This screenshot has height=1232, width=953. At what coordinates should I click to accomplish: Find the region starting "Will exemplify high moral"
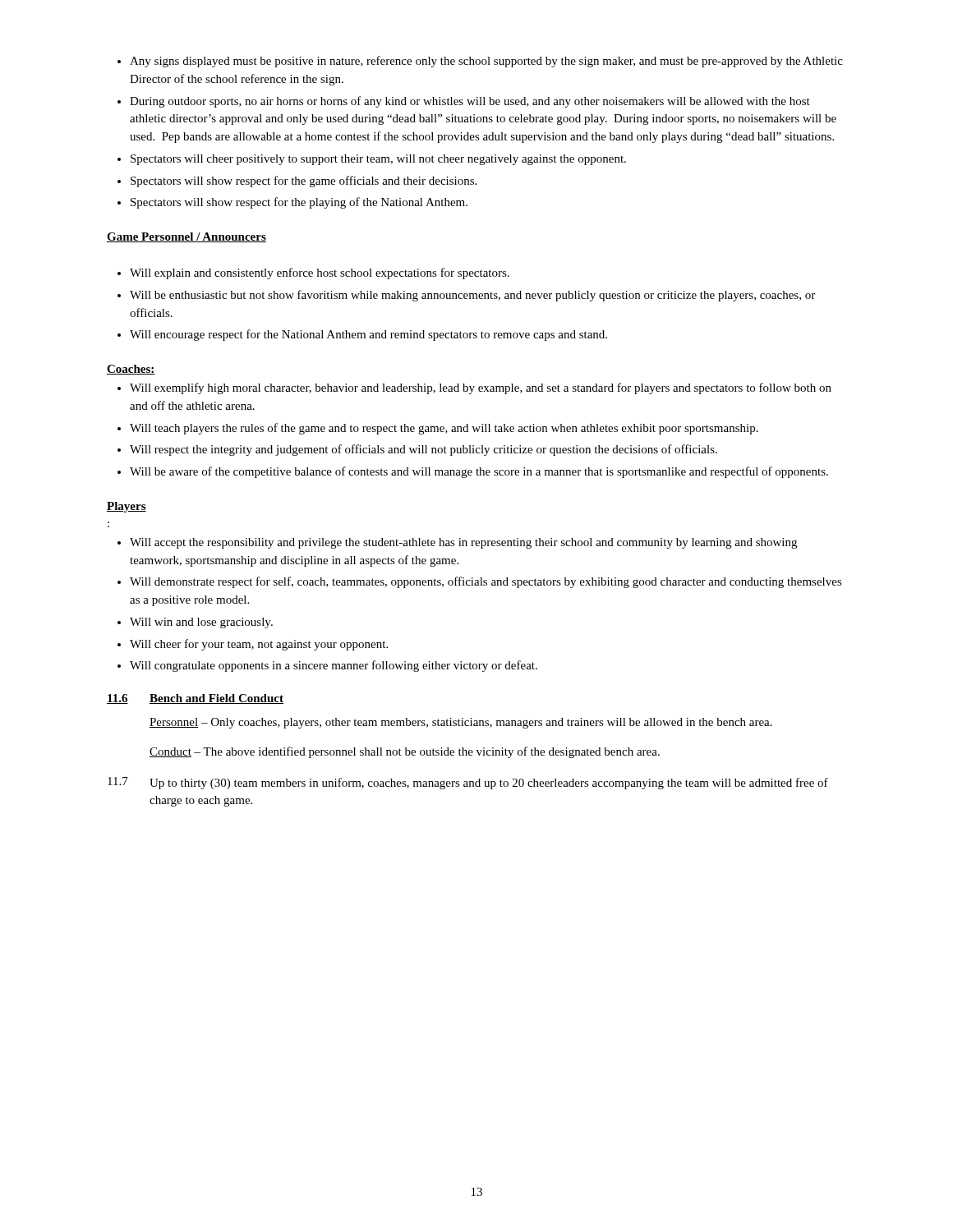[x=488, y=397]
